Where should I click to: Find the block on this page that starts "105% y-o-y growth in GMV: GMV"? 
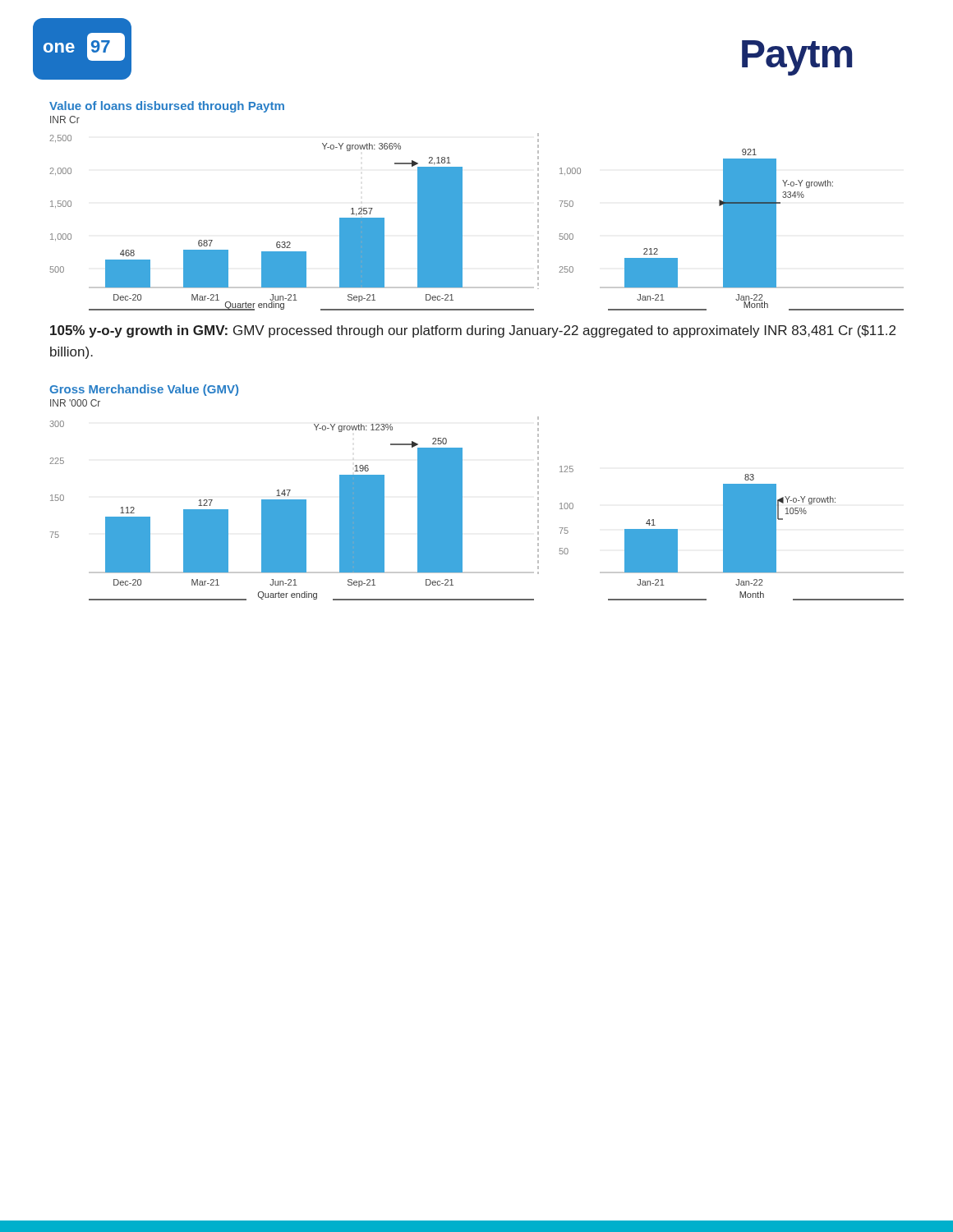(473, 341)
